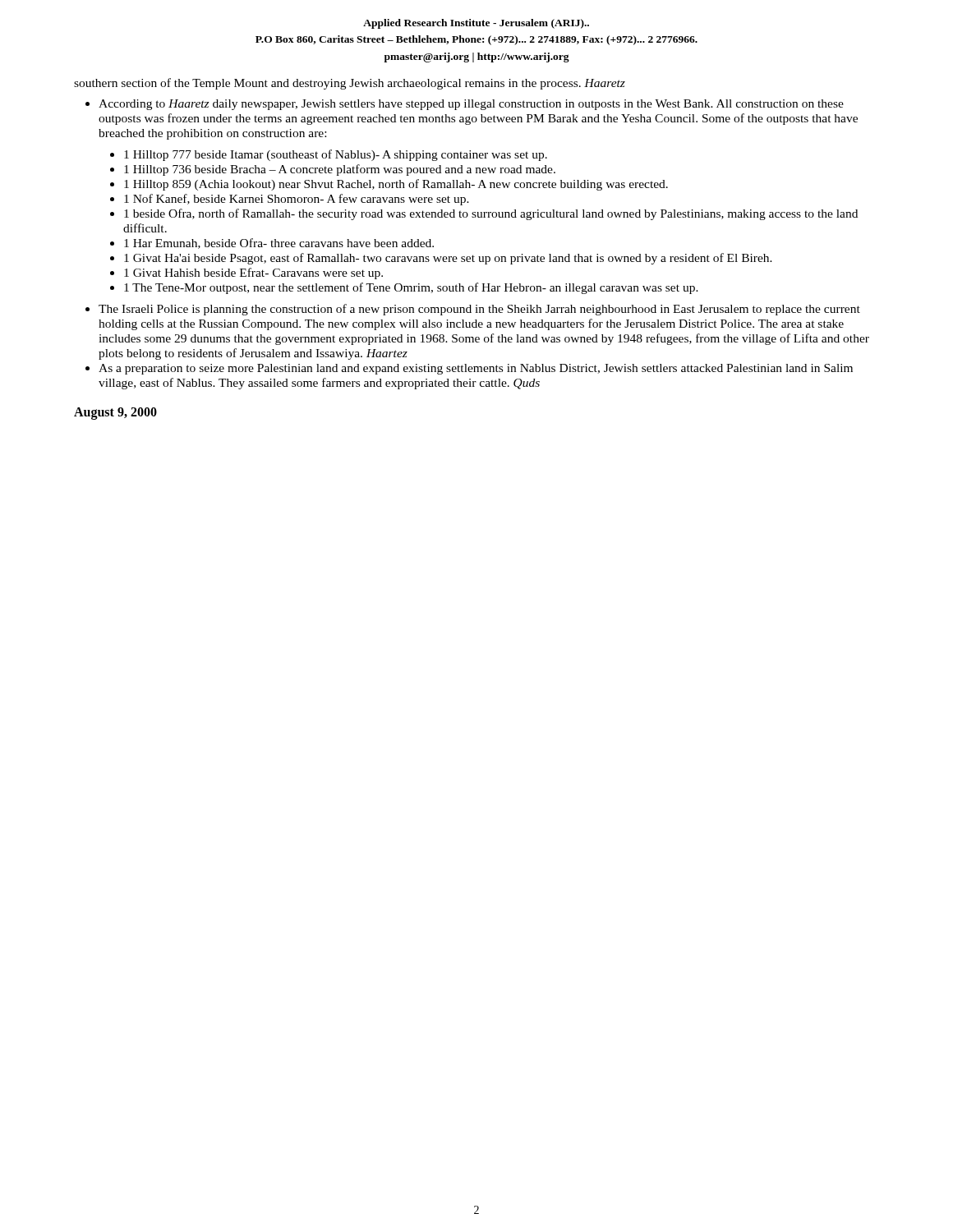This screenshot has width=953, height=1232.
Task: Click on the list item containing "1 beside Ofra, north of"
Action: [501, 221]
